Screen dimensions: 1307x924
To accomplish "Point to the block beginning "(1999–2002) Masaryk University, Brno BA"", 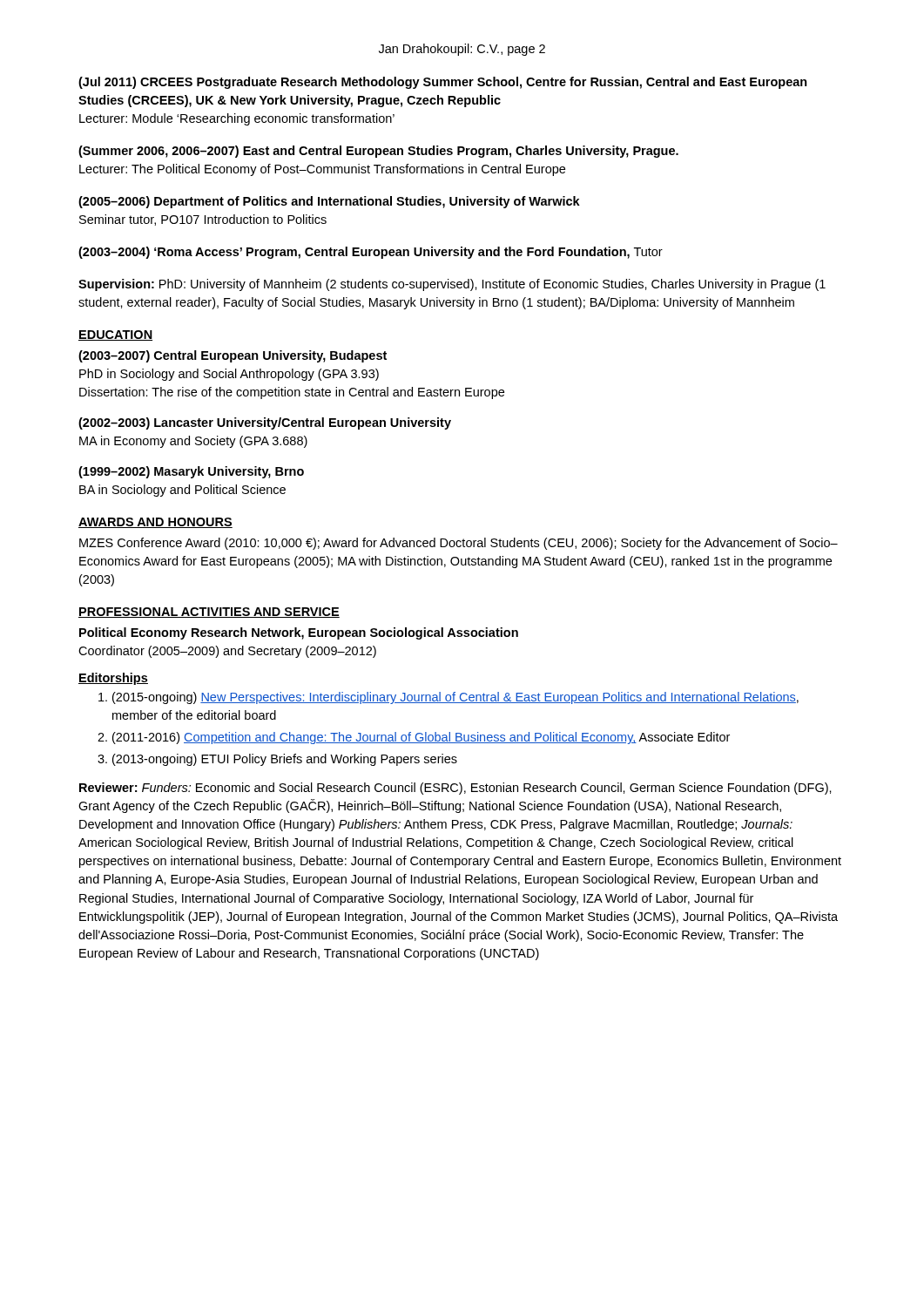I will tap(191, 472).
